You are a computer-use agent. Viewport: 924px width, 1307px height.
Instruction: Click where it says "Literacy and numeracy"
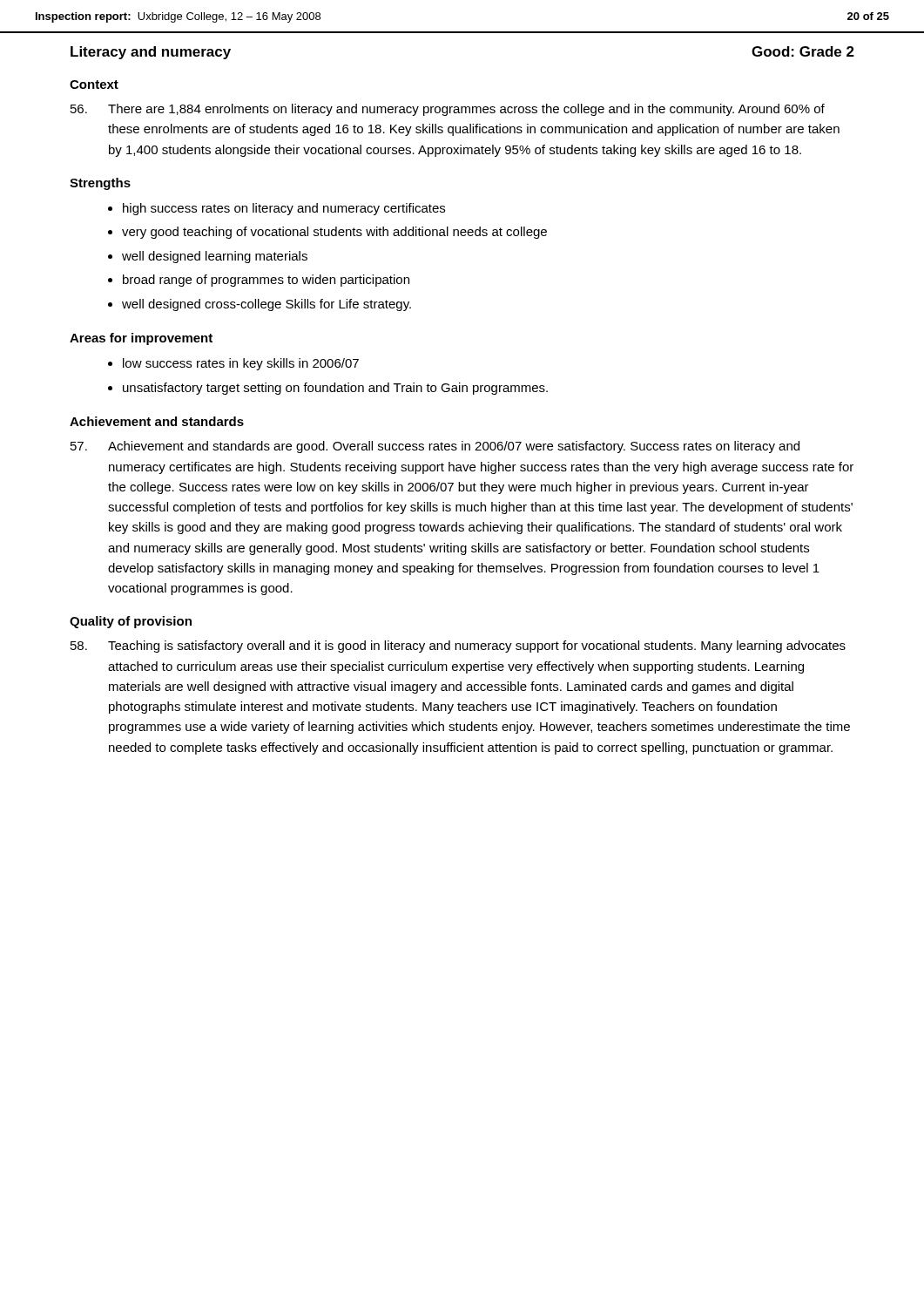[x=150, y=52]
